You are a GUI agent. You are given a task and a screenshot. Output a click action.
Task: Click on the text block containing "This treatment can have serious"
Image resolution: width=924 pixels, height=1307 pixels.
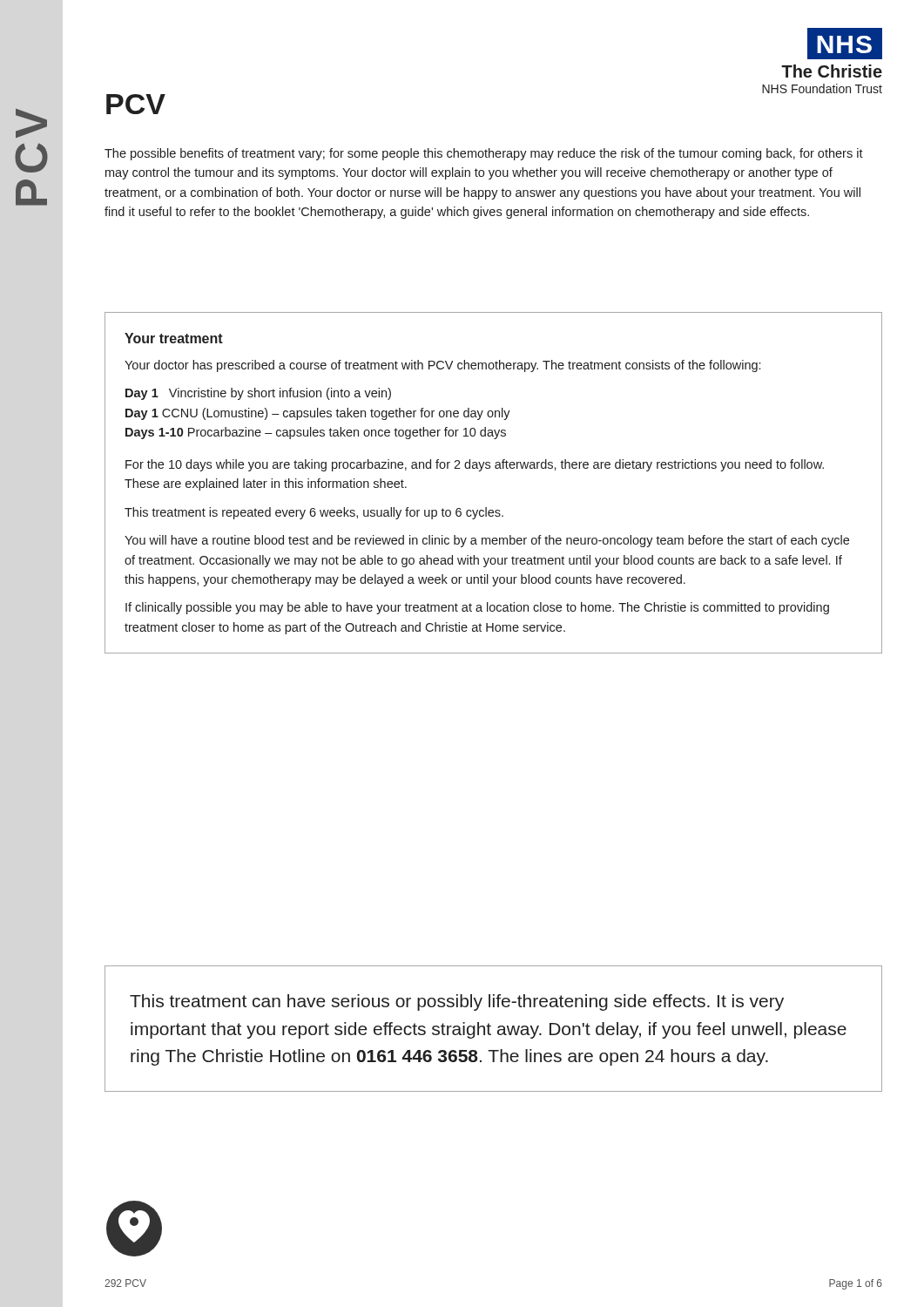[x=488, y=1028]
